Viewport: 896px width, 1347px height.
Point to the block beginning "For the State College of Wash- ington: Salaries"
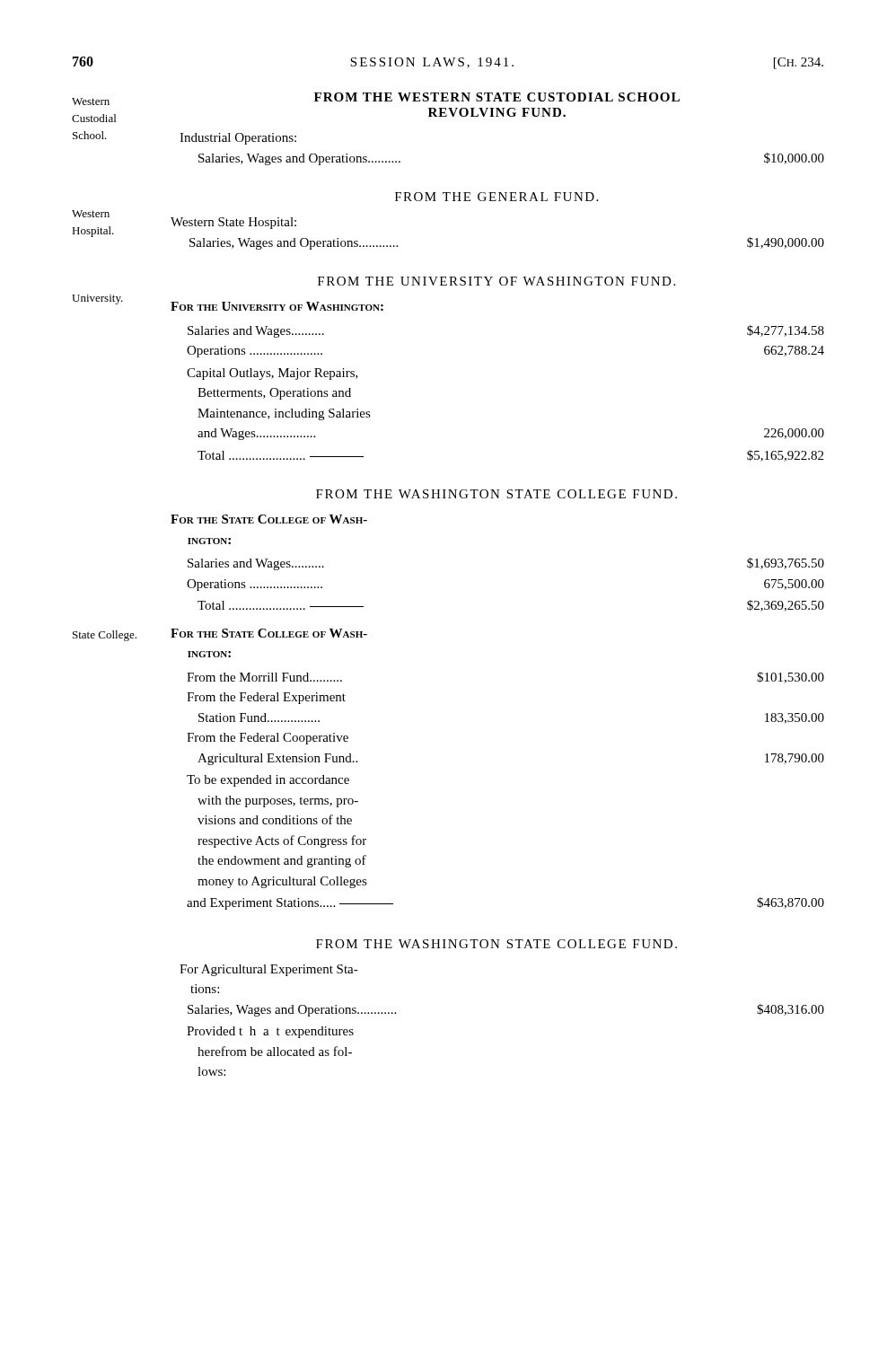pyautogui.click(x=269, y=519)
